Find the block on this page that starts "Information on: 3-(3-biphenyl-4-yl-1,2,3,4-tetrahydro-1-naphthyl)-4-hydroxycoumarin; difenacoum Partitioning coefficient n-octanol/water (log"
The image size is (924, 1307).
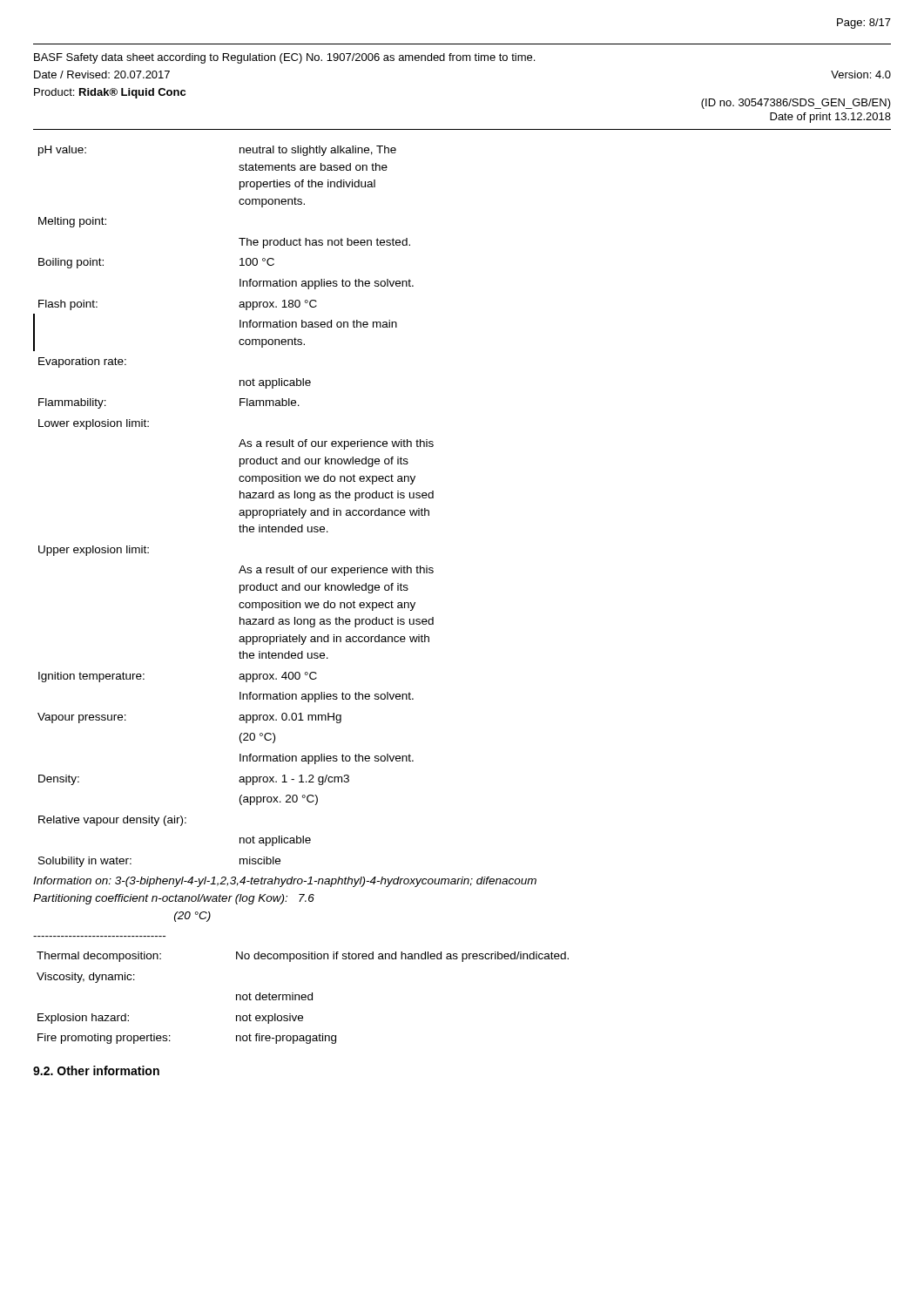(x=285, y=898)
